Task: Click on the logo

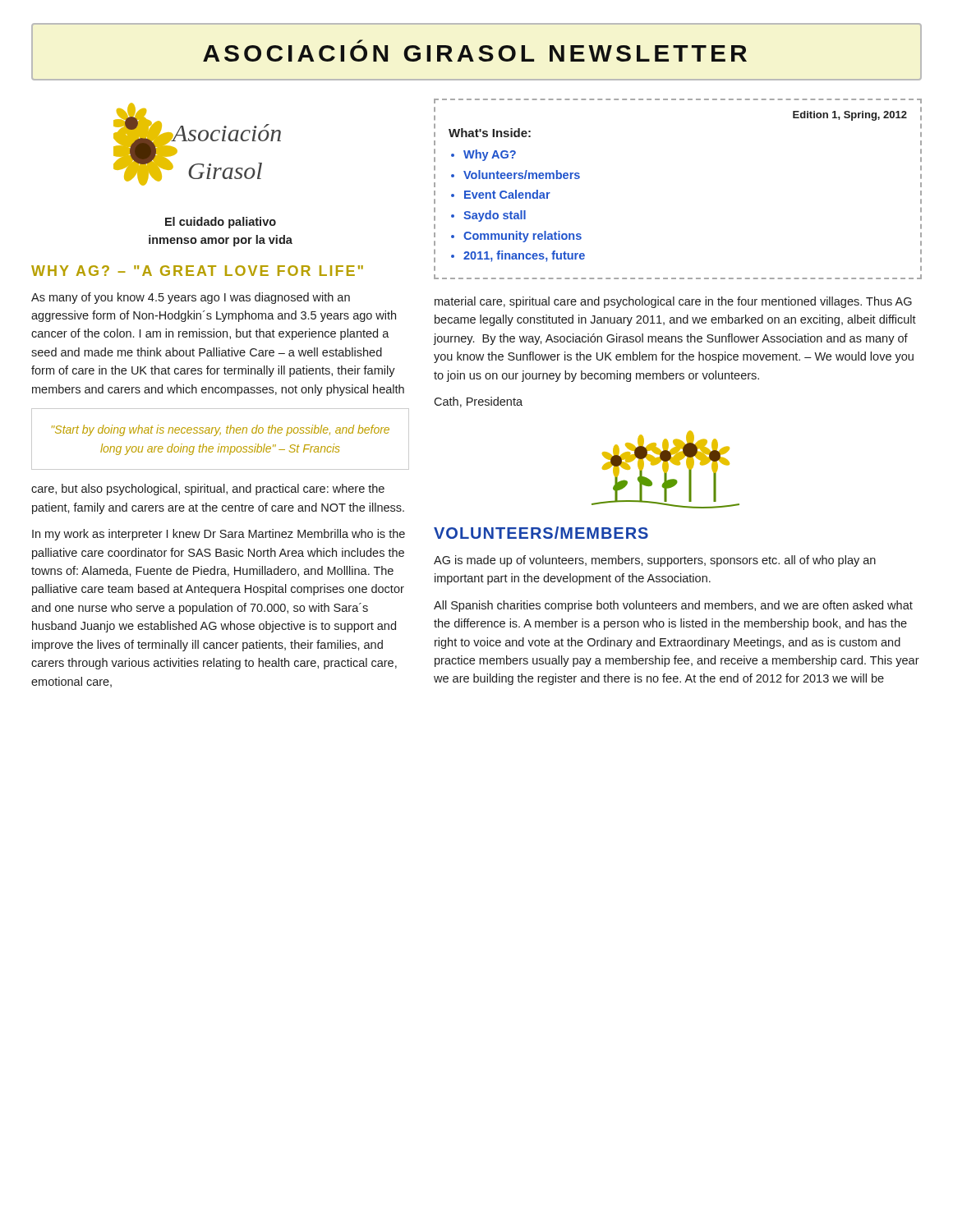Action: [220, 152]
